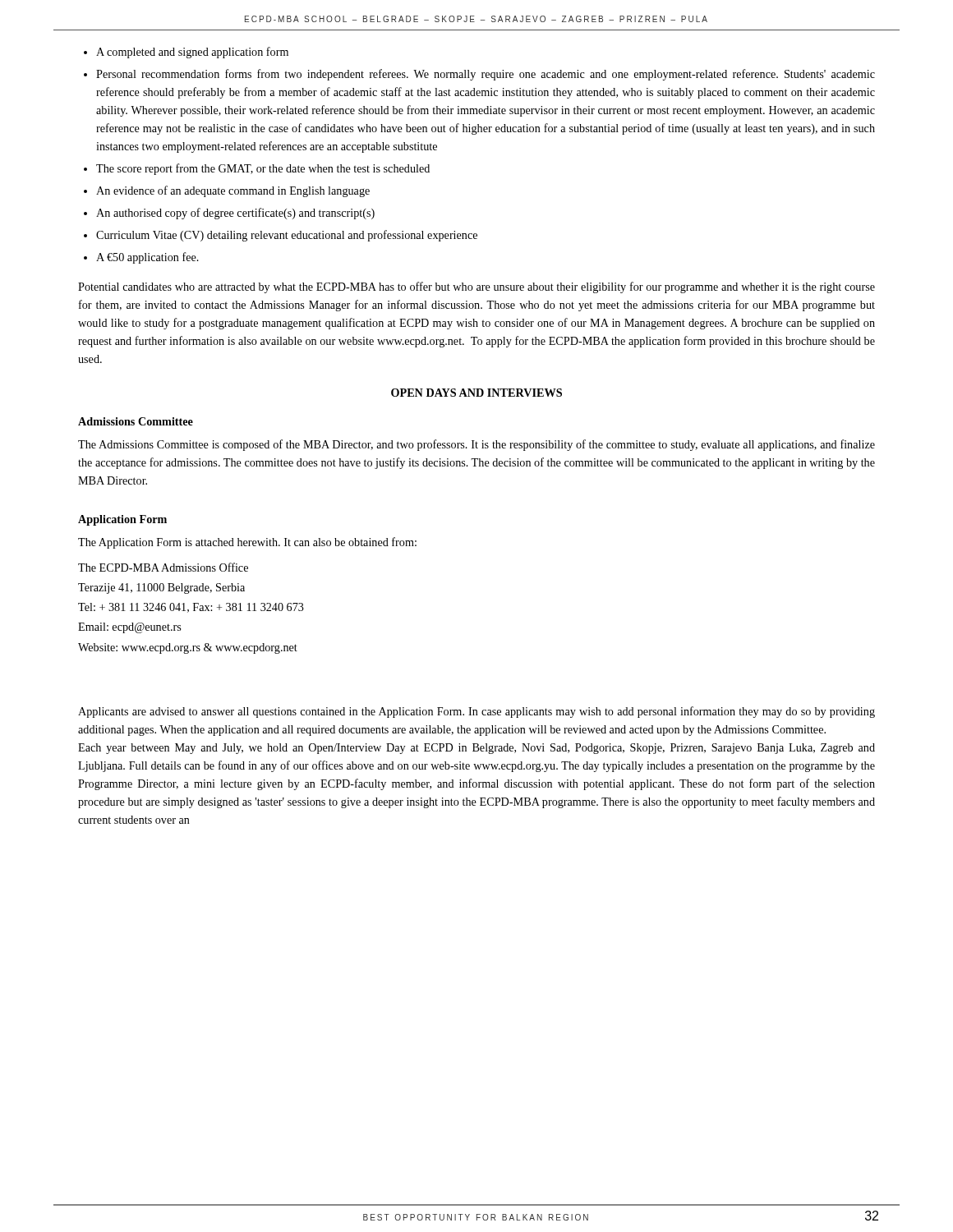953x1232 pixels.
Task: Find the block starting "The score report from the GMAT,"
Action: (263, 168)
